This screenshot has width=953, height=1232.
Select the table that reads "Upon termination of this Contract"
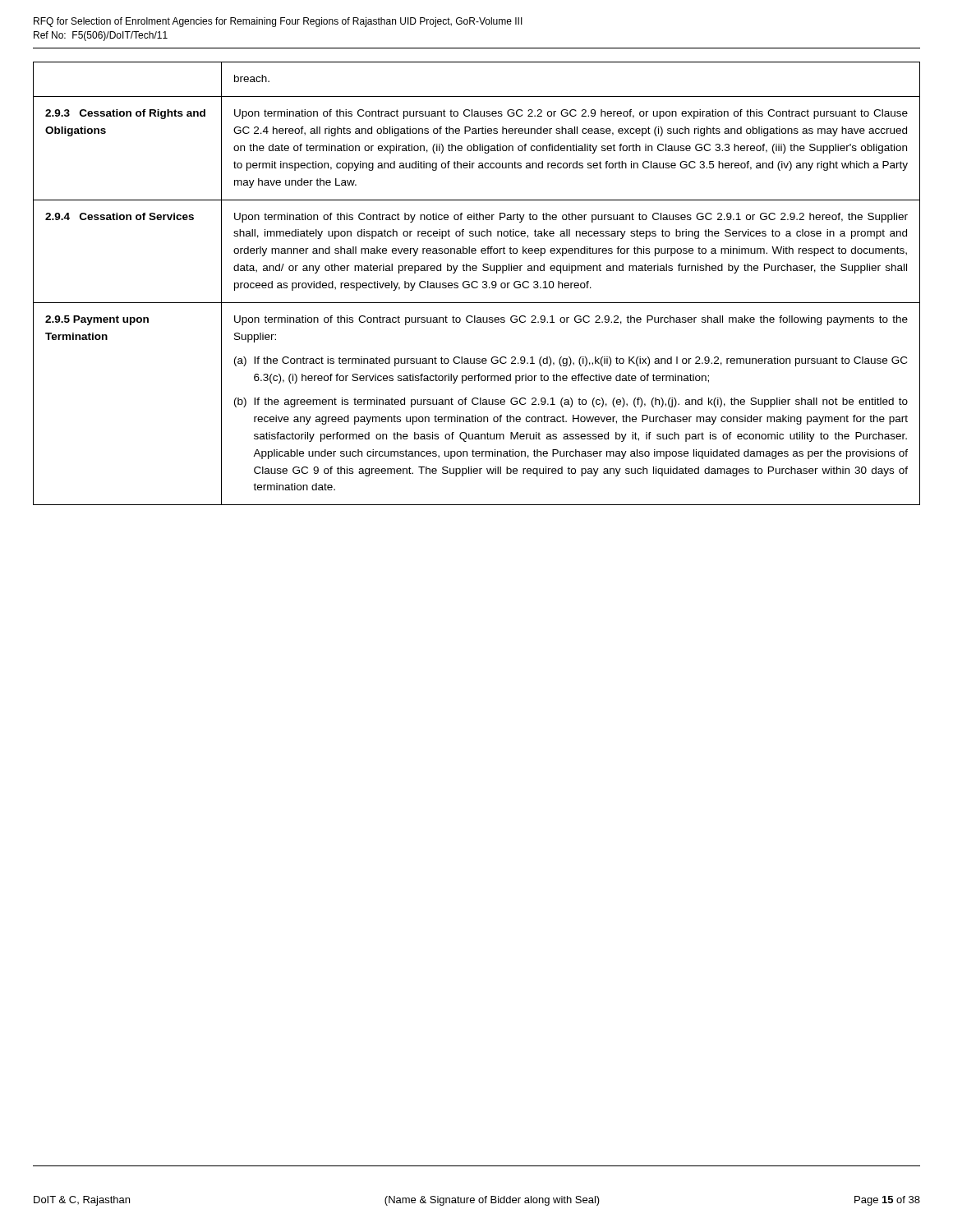tap(476, 612)
